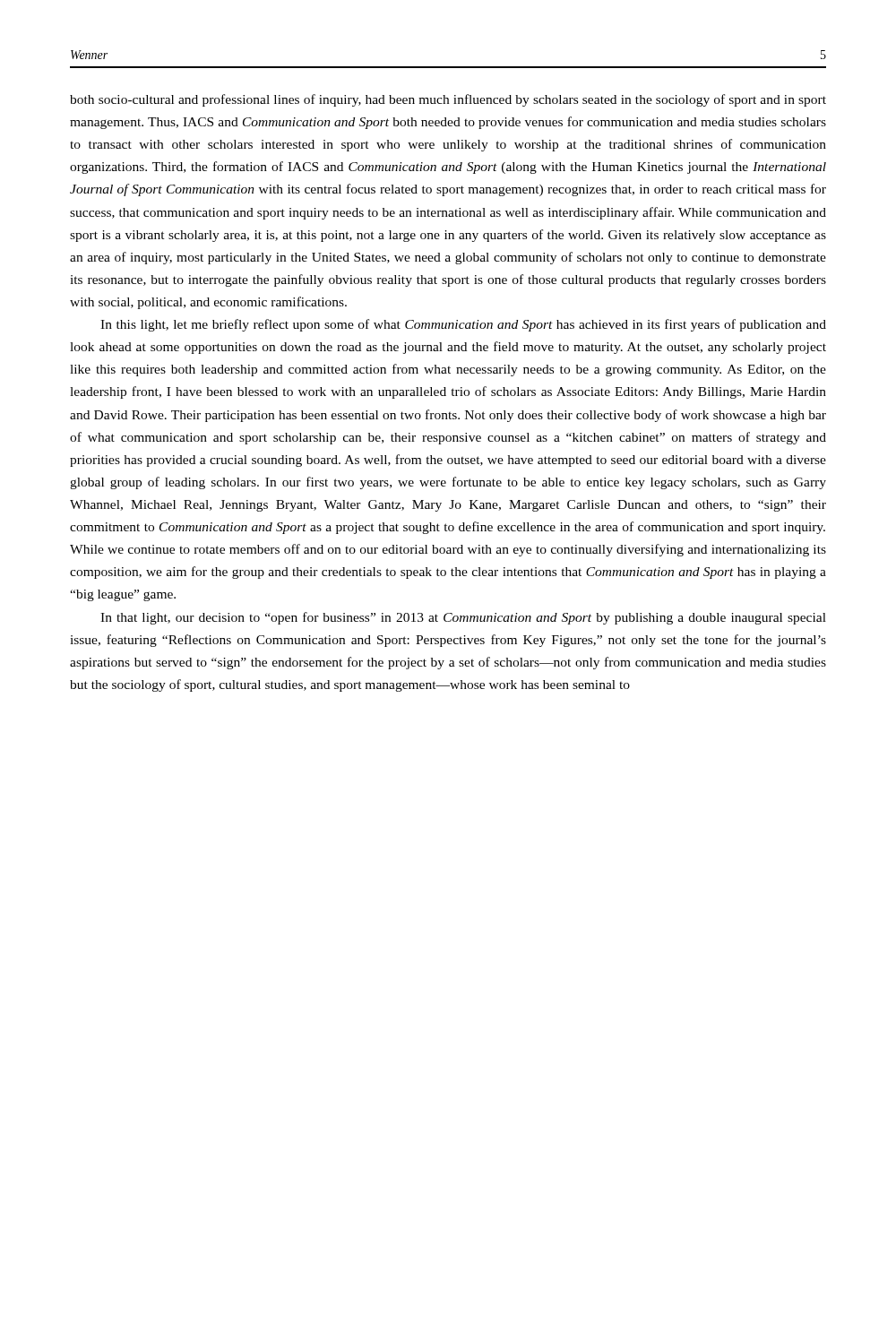This screenshot has height=1344, width=896.
Task: Locate the text block that reads "In this light, let me briefly reflect"
Action: (x=448, y=459)
